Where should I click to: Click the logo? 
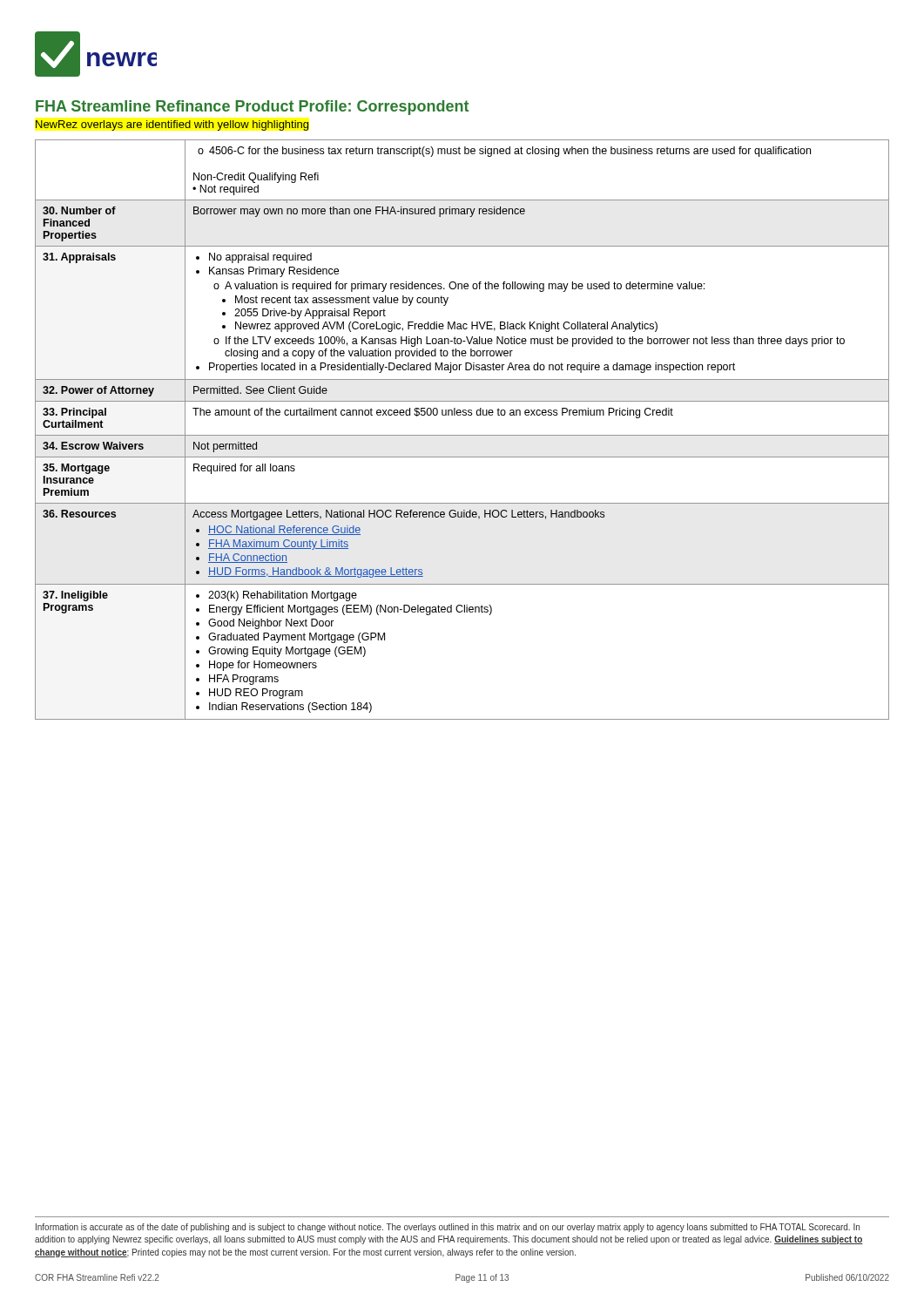pos(462,55)
